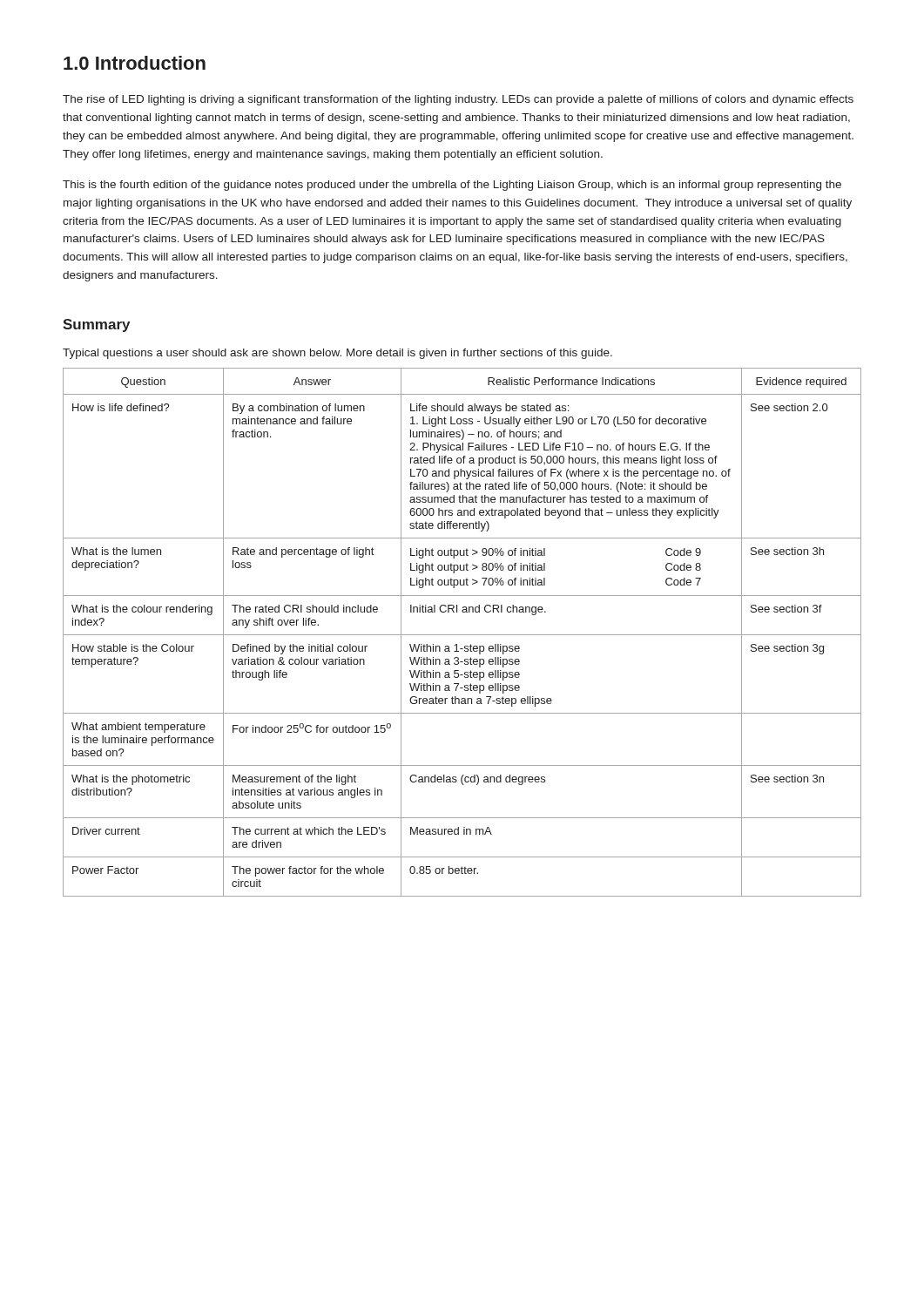Find the title
The width and height of the screenshot is (924, 1307).
pyautogui.click(x=462, y=64)
